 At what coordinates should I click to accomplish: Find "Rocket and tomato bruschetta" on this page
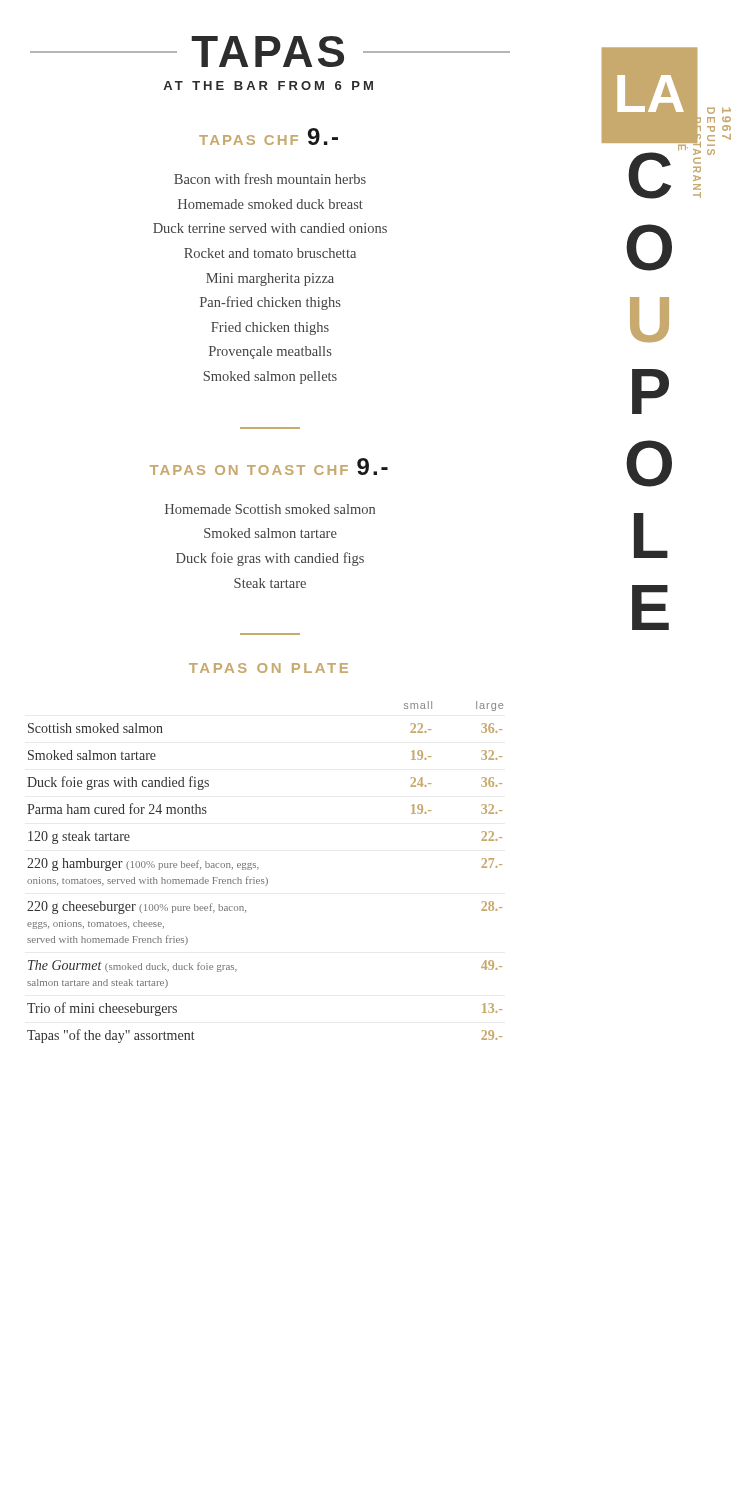[x=270, y=253]
